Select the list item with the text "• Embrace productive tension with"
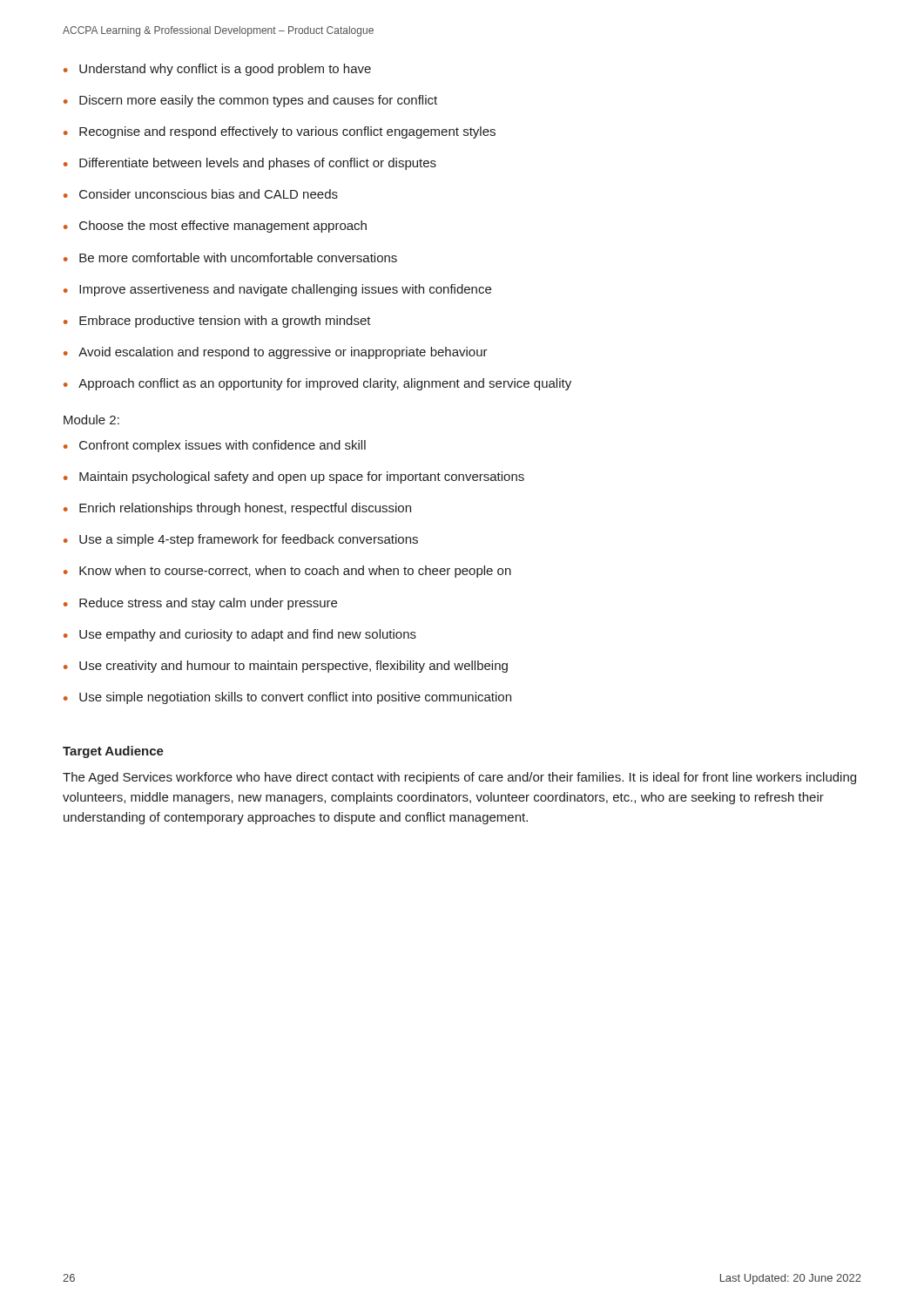Screen dimensions: 1307x924 (x=217, y=322)
